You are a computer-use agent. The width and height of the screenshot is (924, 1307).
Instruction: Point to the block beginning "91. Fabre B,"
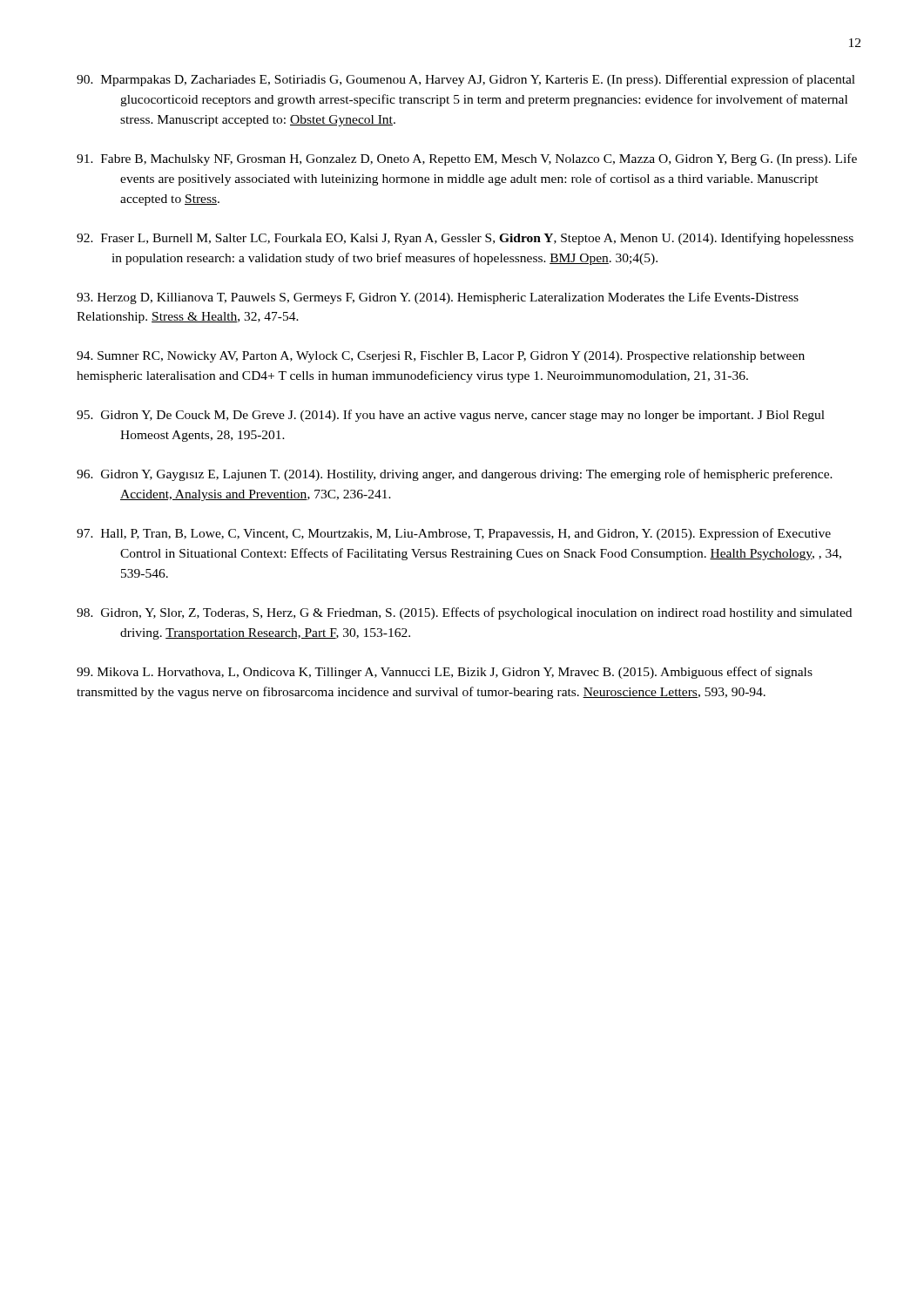[467, 178]
